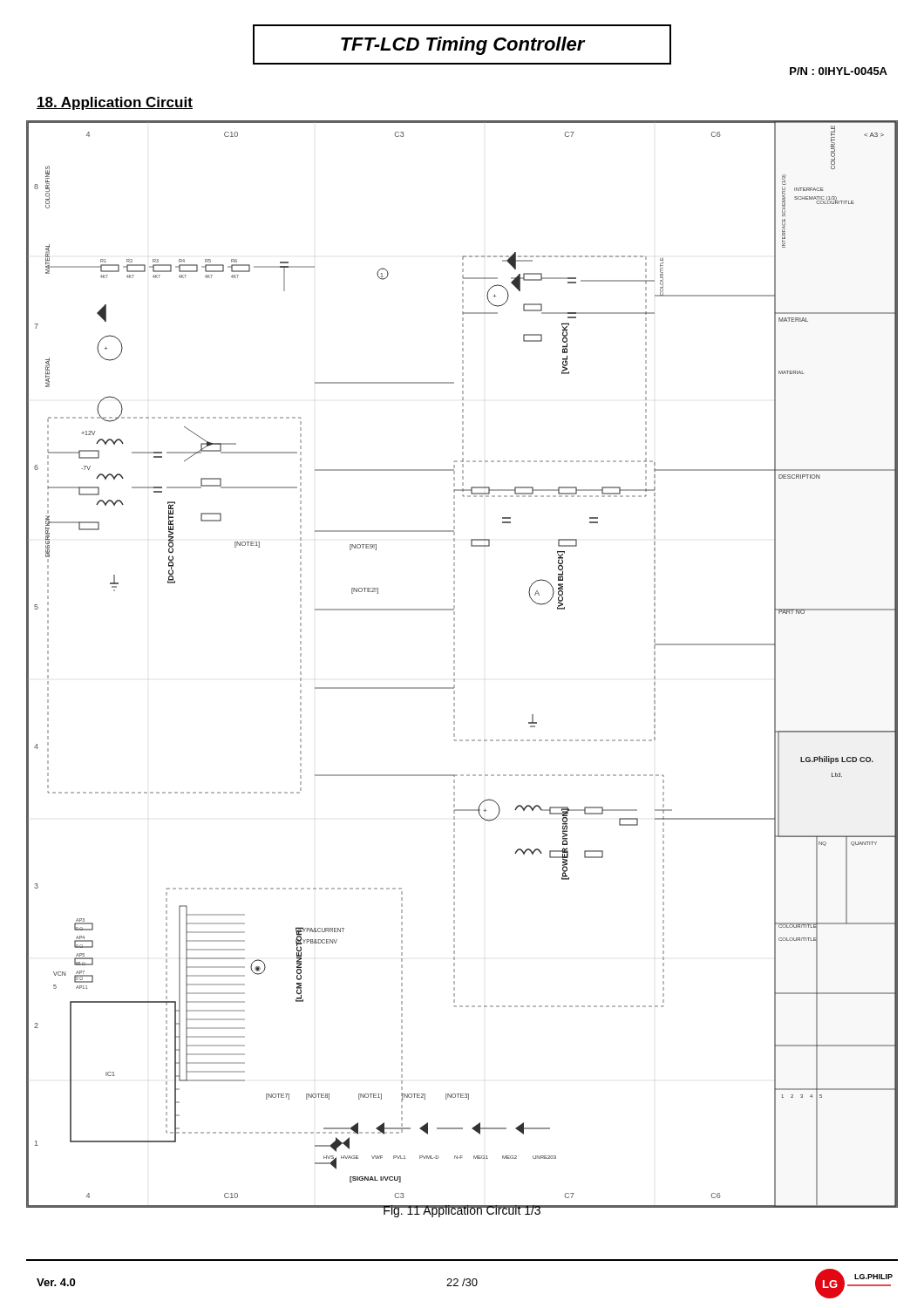This screenshot has width=924, height=1308.
Task: Locate the caption
Action: pos(462,1210)
